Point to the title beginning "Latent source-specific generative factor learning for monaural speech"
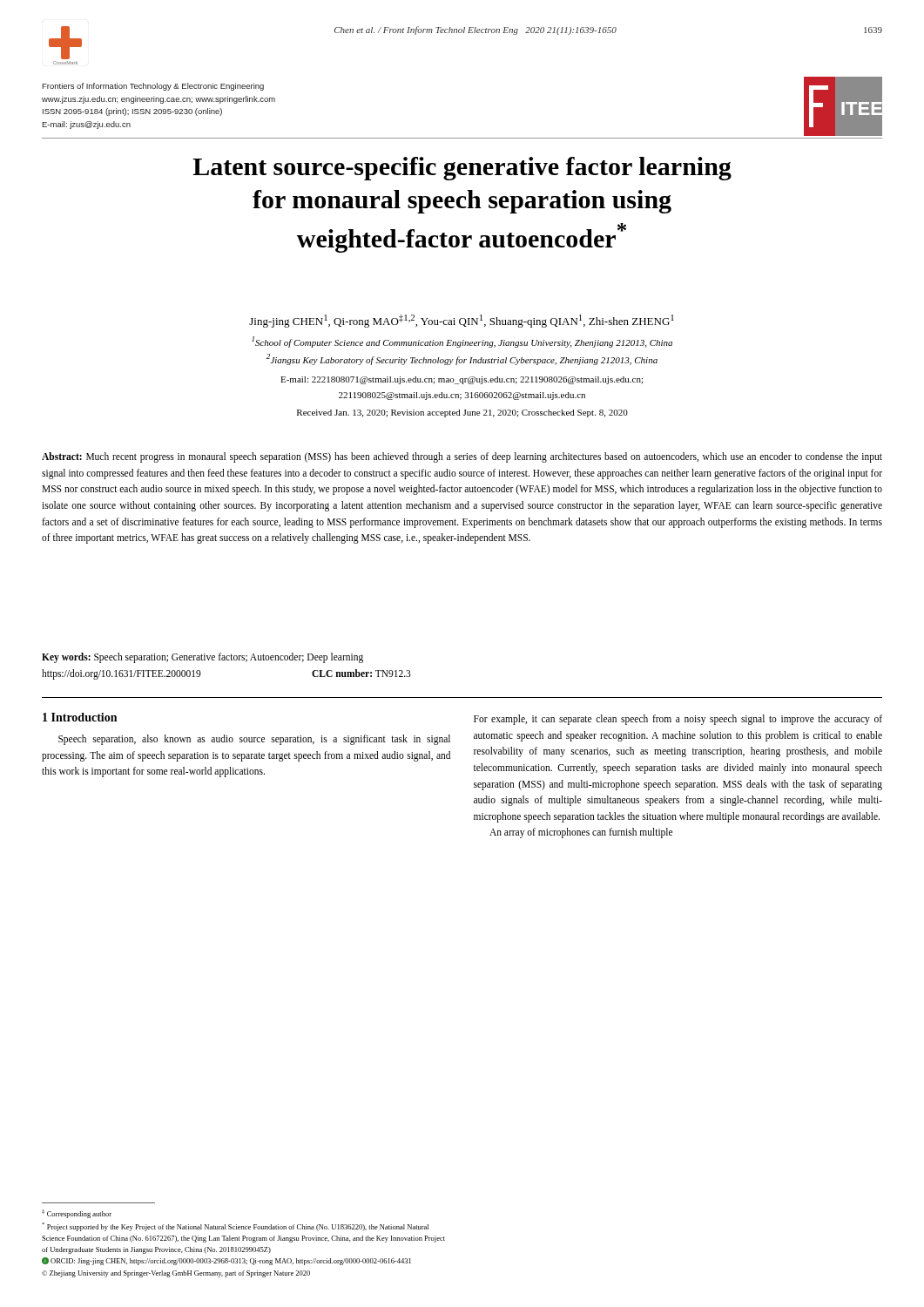The image size is (924, 1307). [462, 203]
